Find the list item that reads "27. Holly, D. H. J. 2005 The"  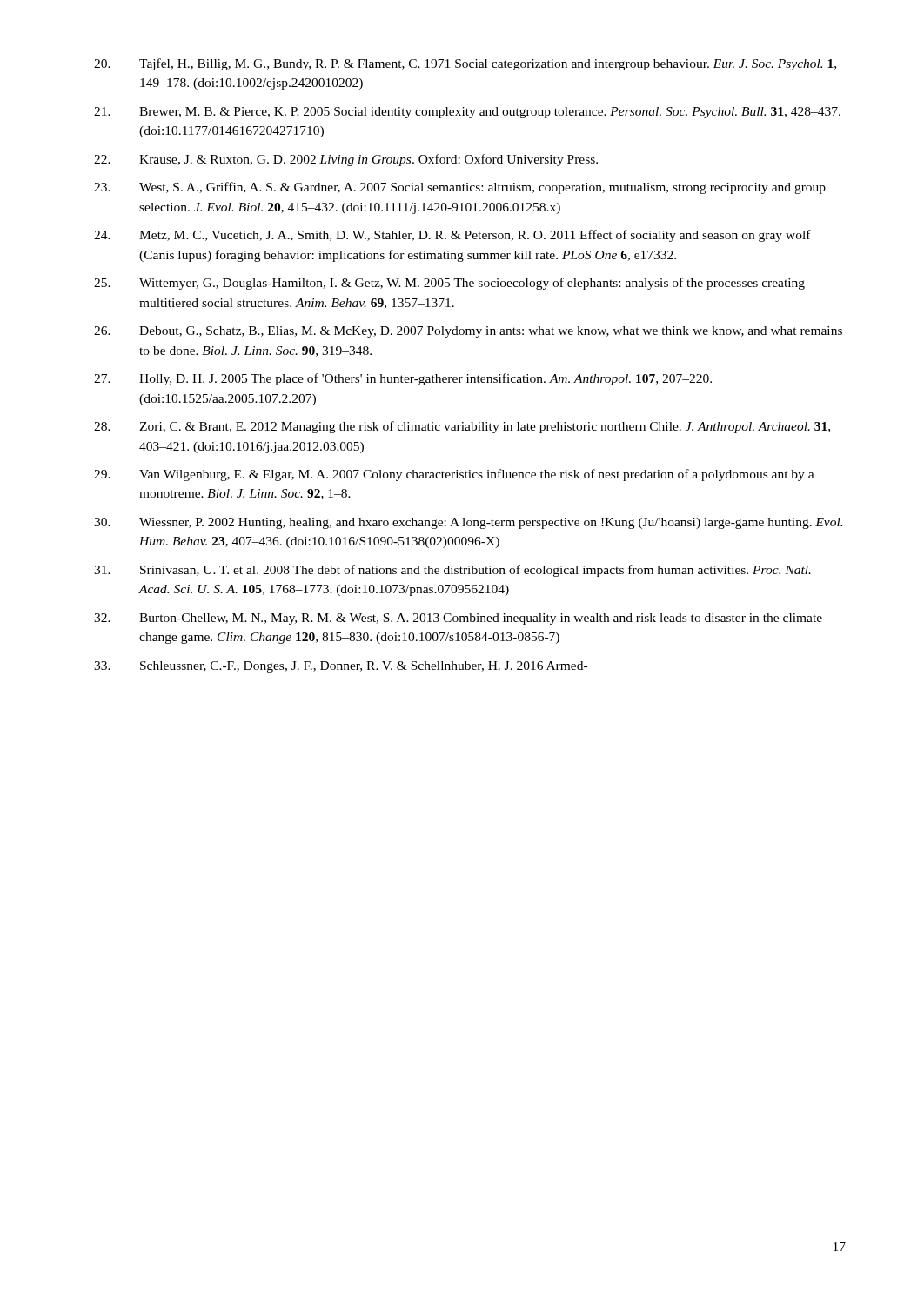[x=470, y=388]
